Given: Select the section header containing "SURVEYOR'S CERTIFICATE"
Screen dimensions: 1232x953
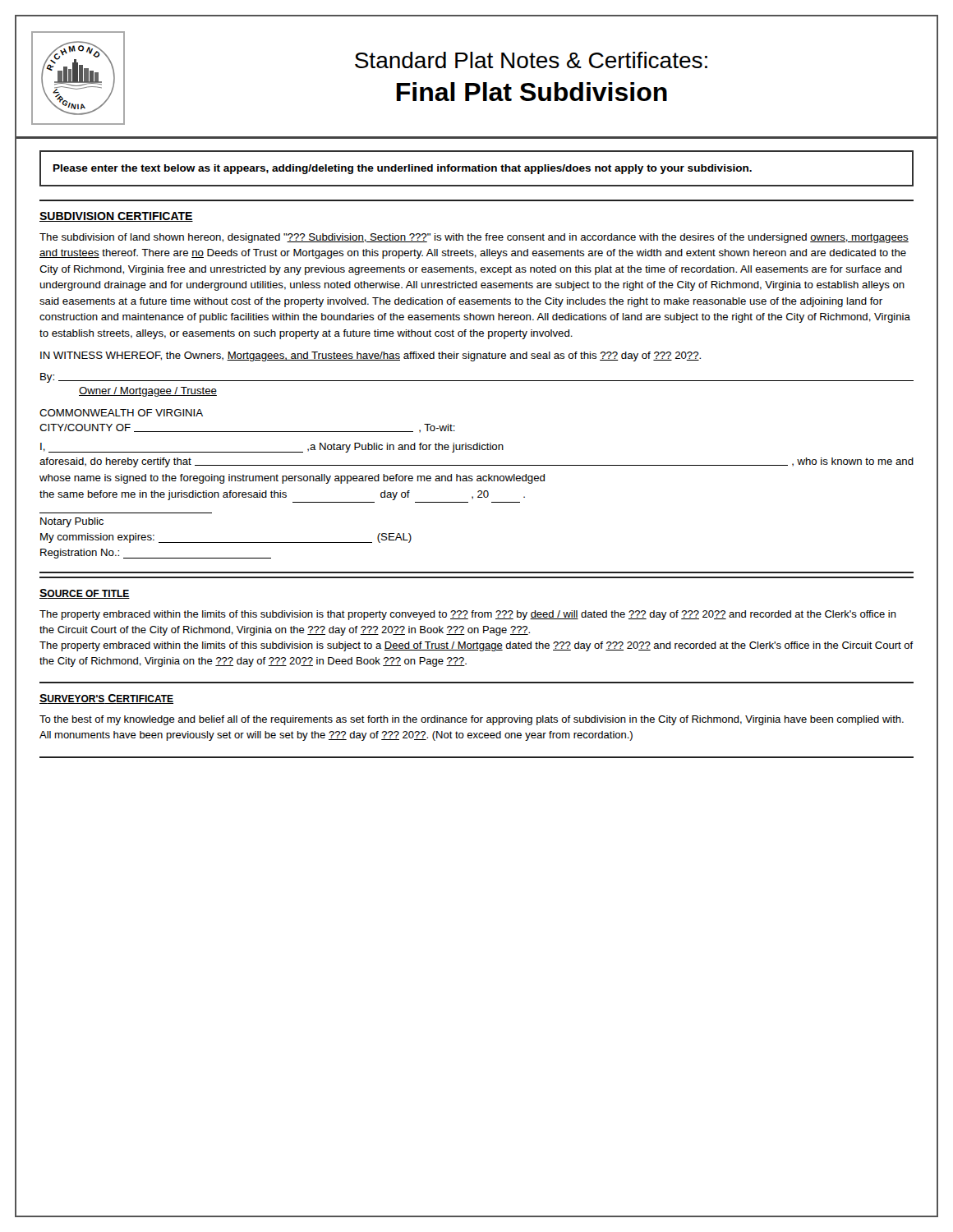Looking at the screenshot, I should [x=106, y=698].
